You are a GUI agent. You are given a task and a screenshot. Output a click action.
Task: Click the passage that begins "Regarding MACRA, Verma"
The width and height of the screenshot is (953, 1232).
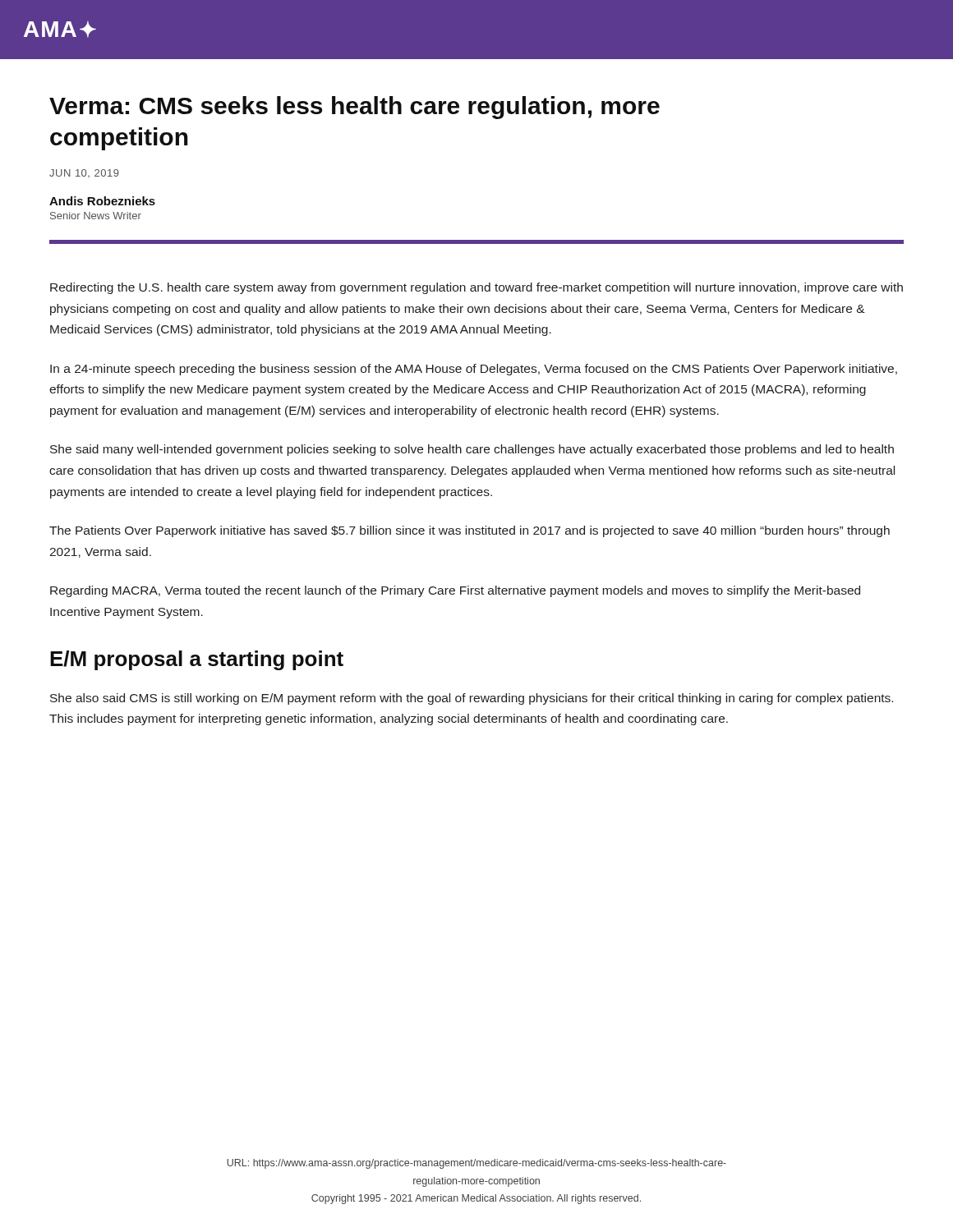coord(476,601)
